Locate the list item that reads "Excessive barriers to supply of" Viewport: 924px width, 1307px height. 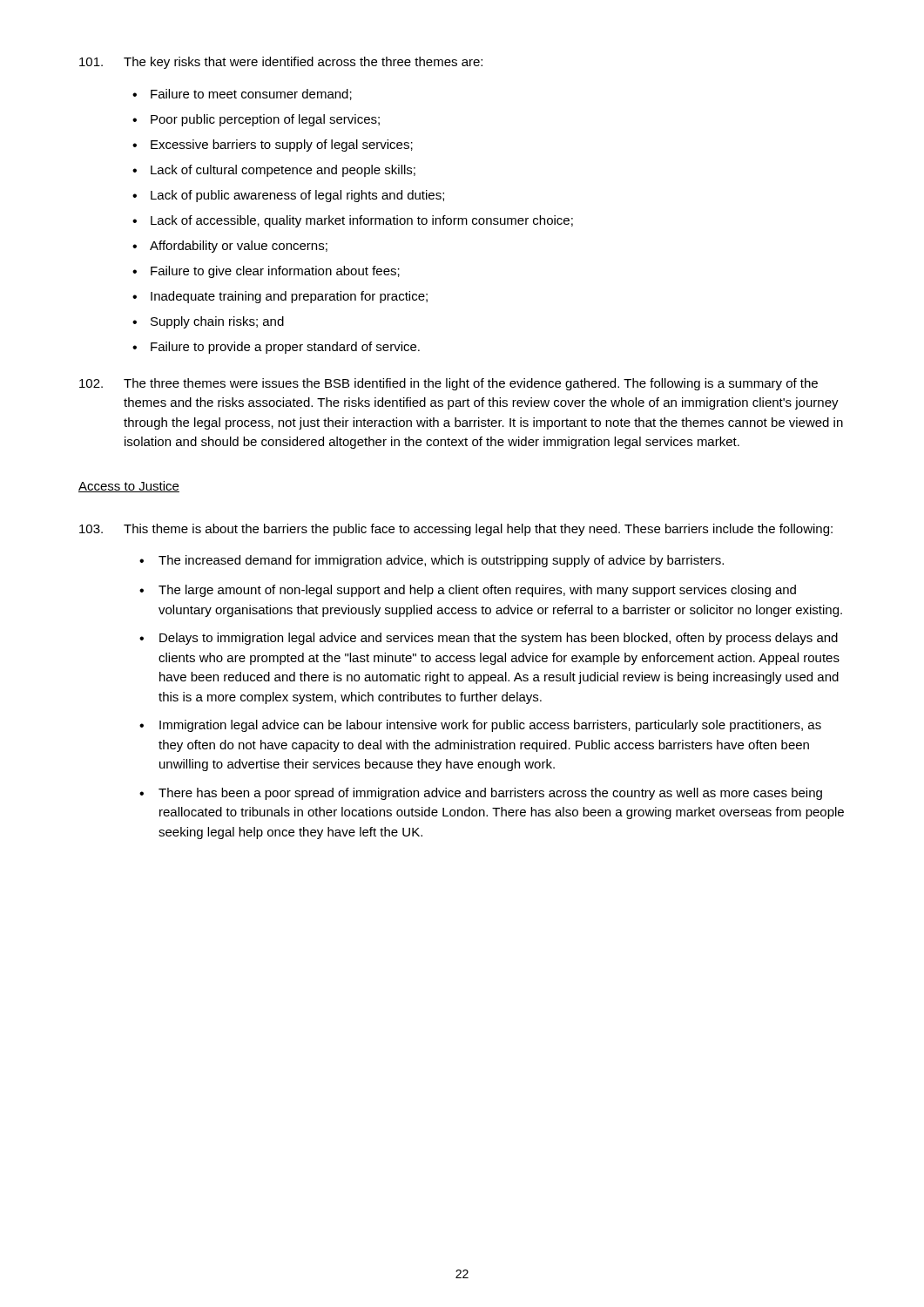coord(282,144)
